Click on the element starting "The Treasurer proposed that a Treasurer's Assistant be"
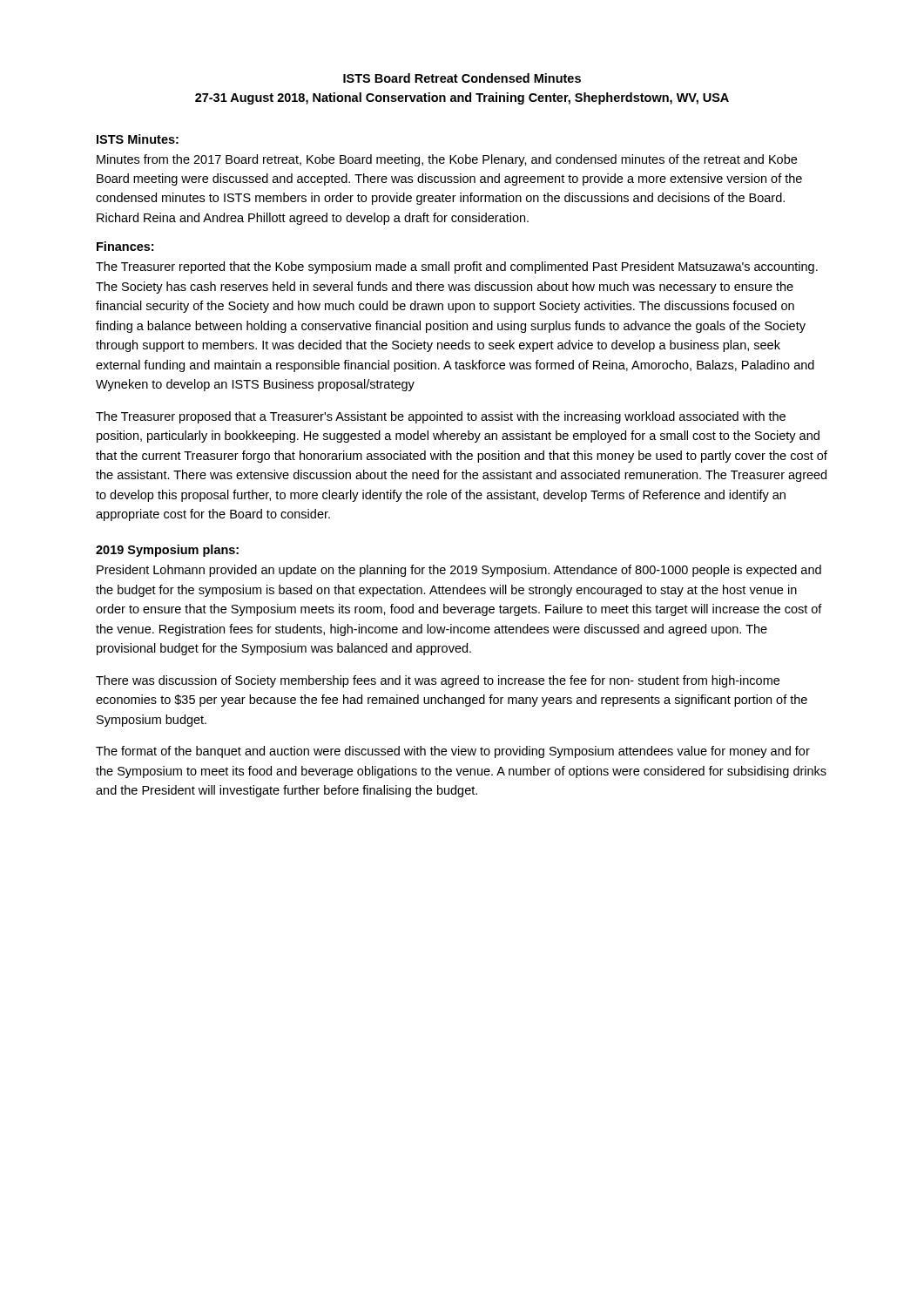The image size is (924, 1307). (x=462, y=465)
